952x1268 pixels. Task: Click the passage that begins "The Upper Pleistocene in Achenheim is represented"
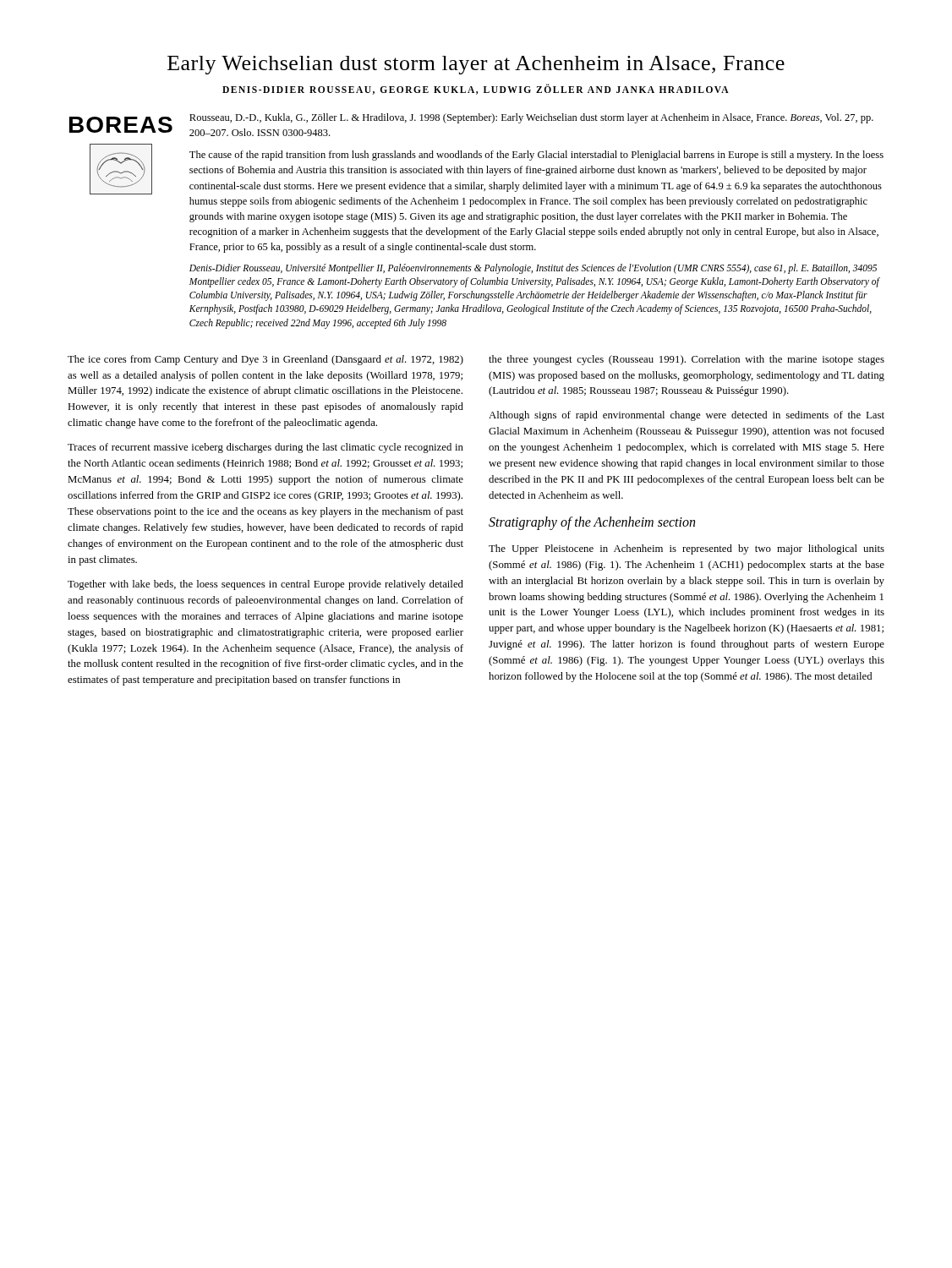687,612
